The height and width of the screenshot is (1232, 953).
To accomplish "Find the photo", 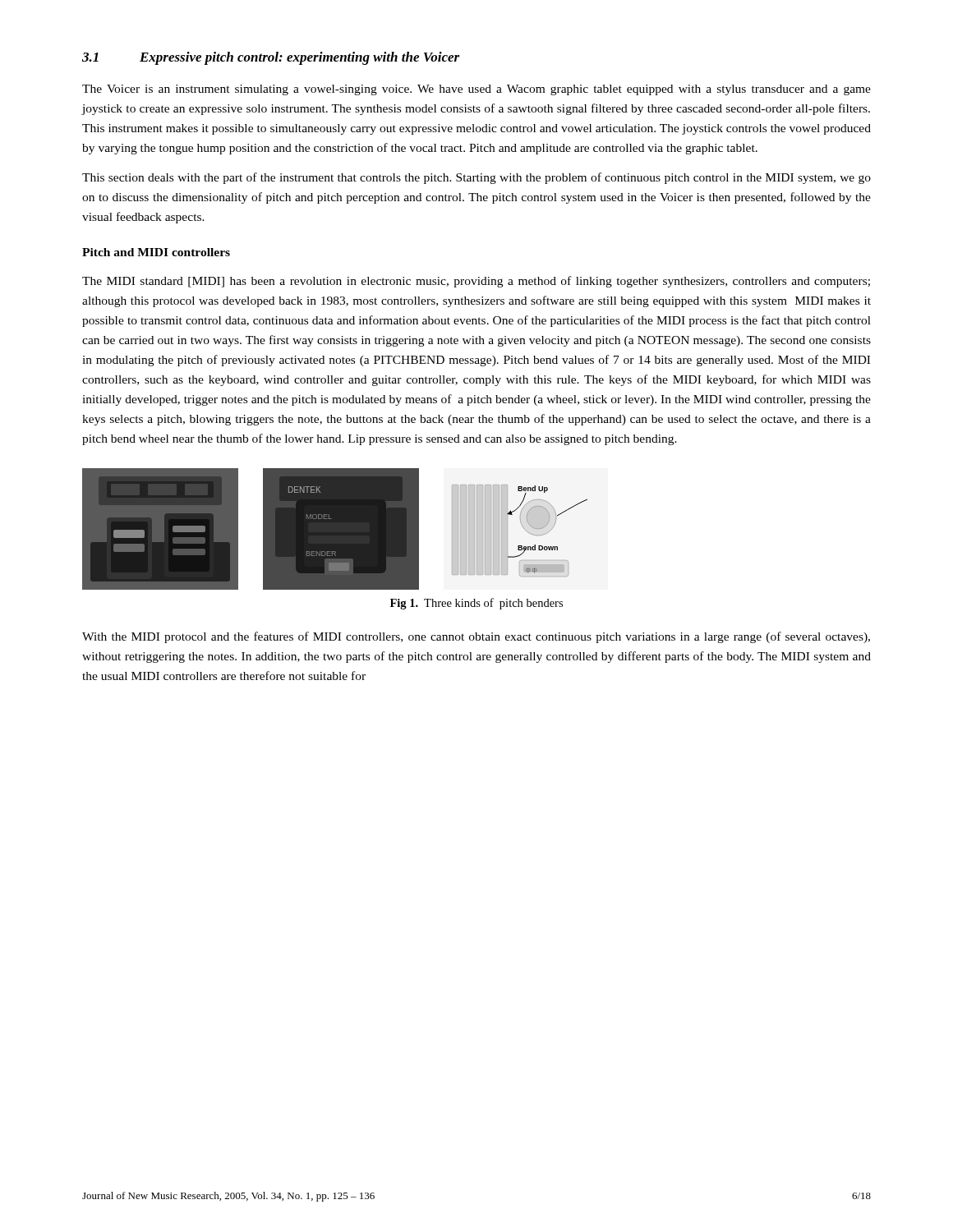I will click(x=476, y=529).
